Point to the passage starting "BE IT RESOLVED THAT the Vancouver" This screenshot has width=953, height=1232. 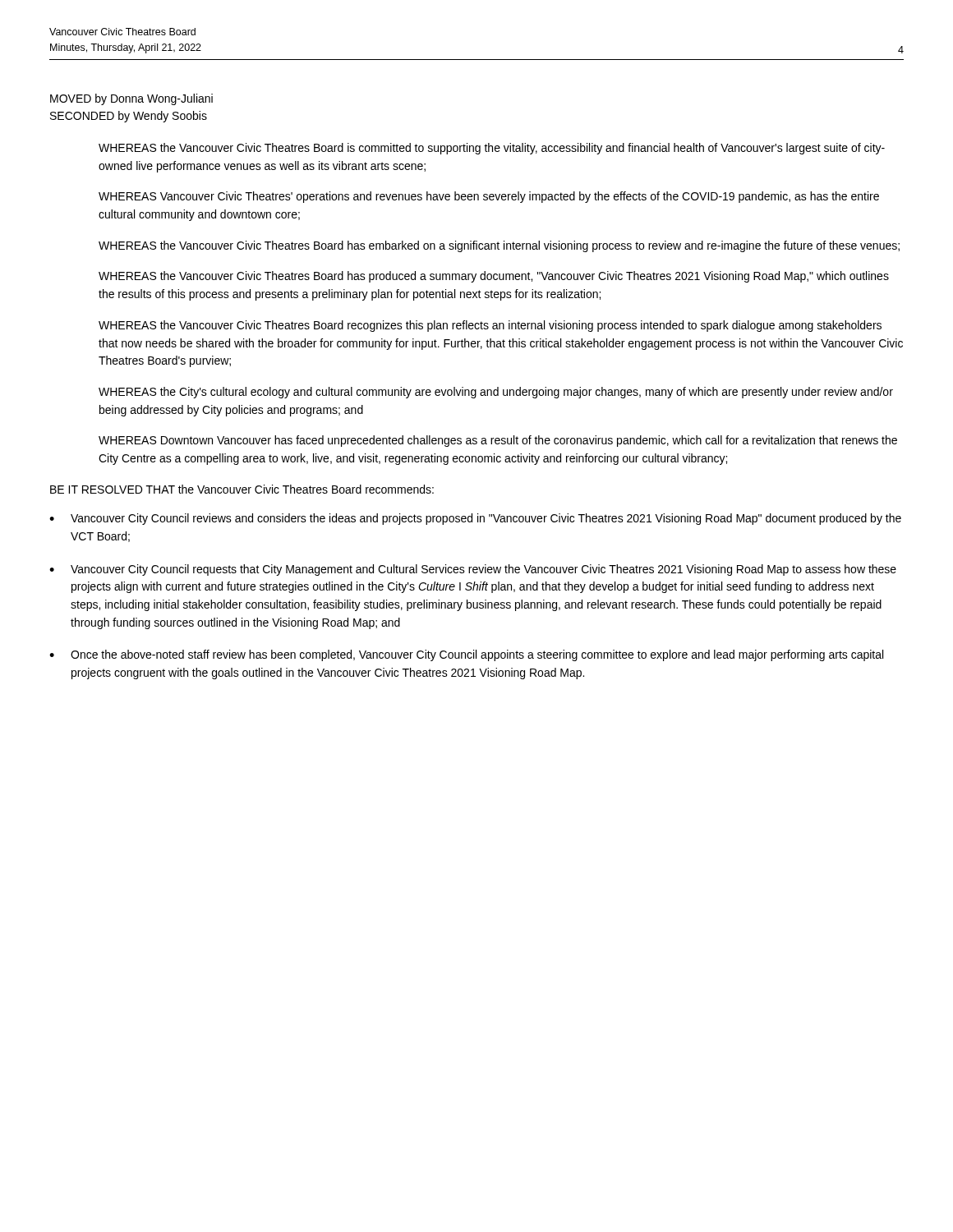[x=242, y=489]
